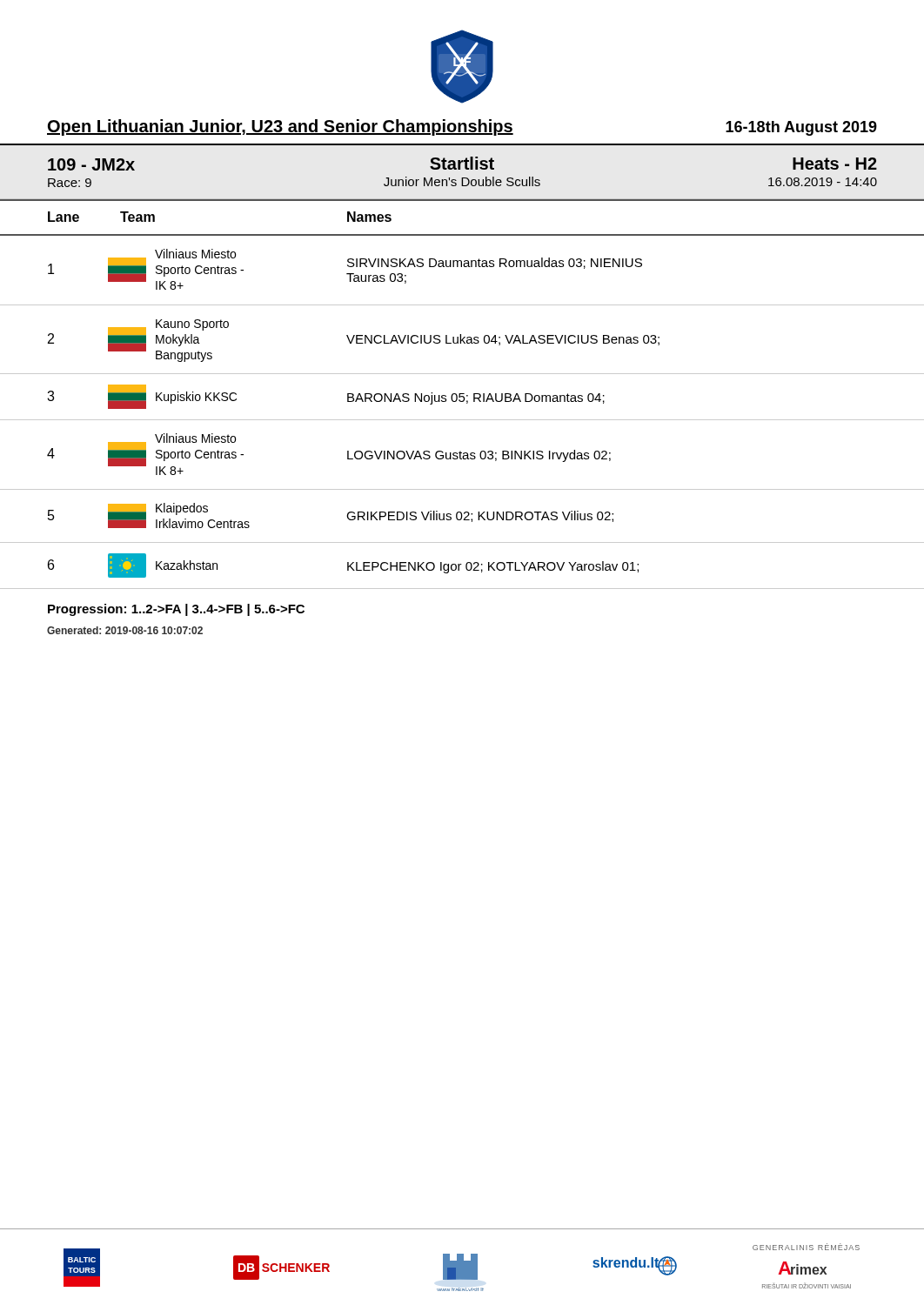Find the text starting "Open Lithuanian Junior, U23 and Senior Championships"
The height and width of the screenshot is (1305, 924).
click(x=280, y=126)
